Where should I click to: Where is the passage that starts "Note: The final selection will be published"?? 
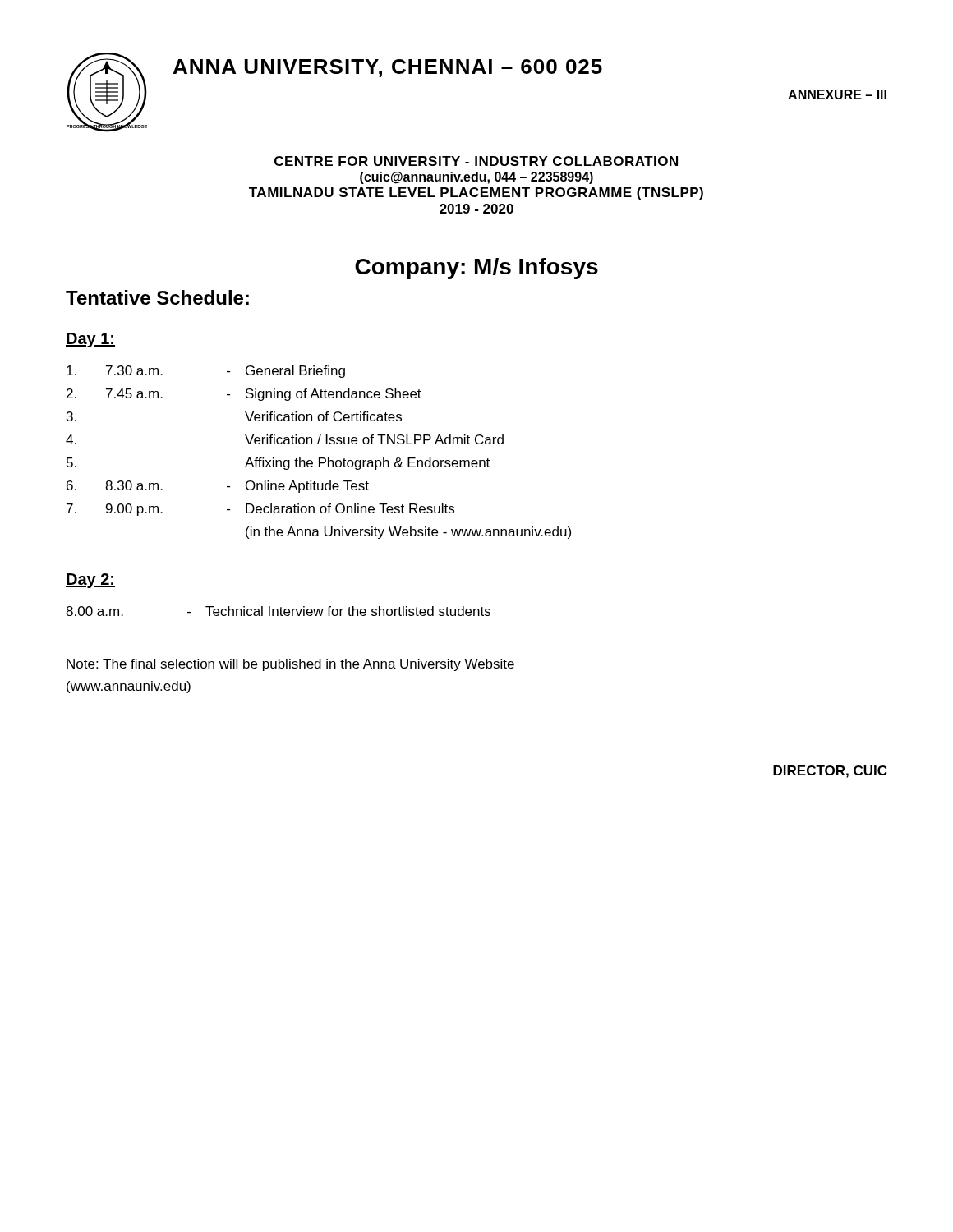pos(290,675)
